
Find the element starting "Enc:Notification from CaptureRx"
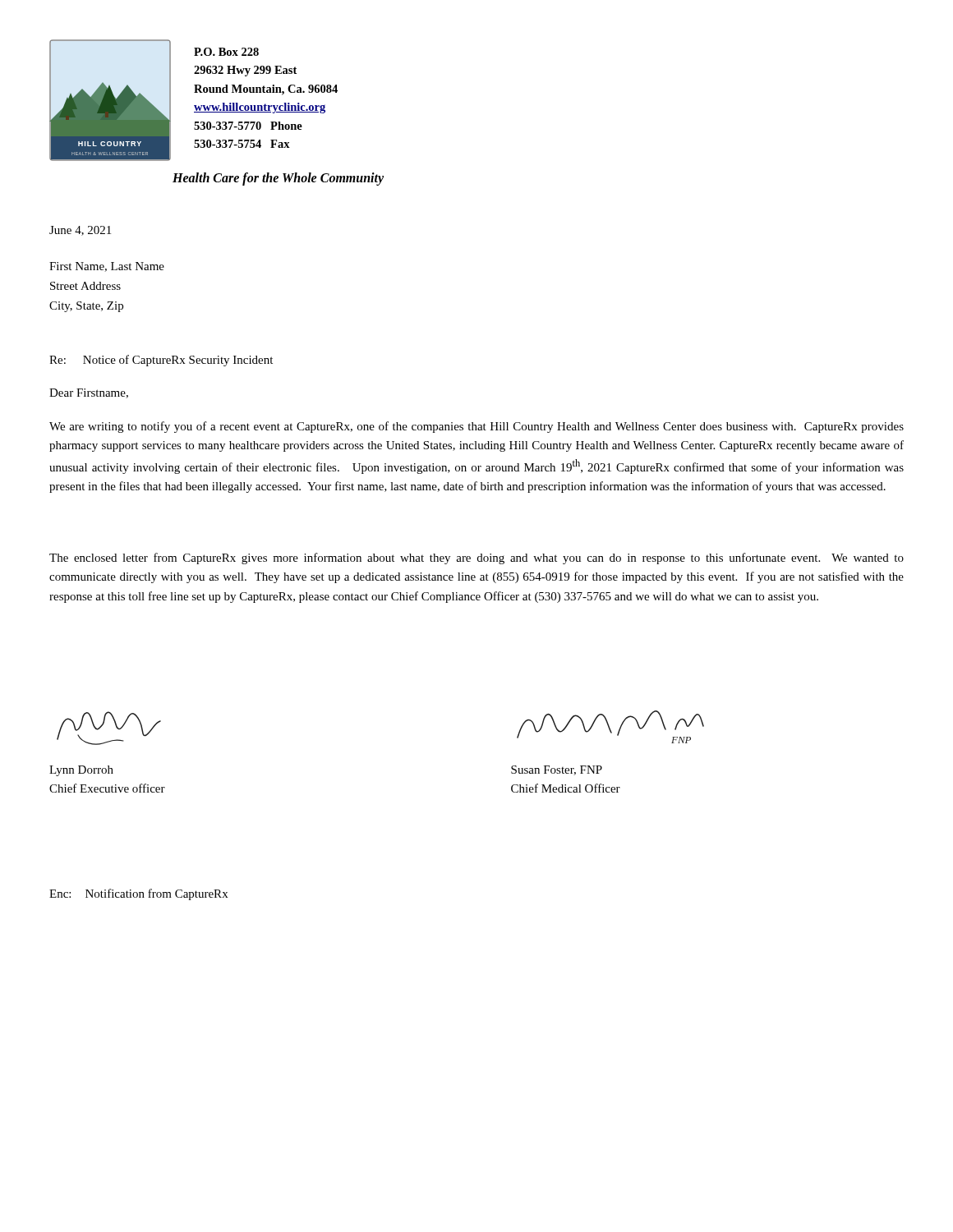tap(139, 894)
